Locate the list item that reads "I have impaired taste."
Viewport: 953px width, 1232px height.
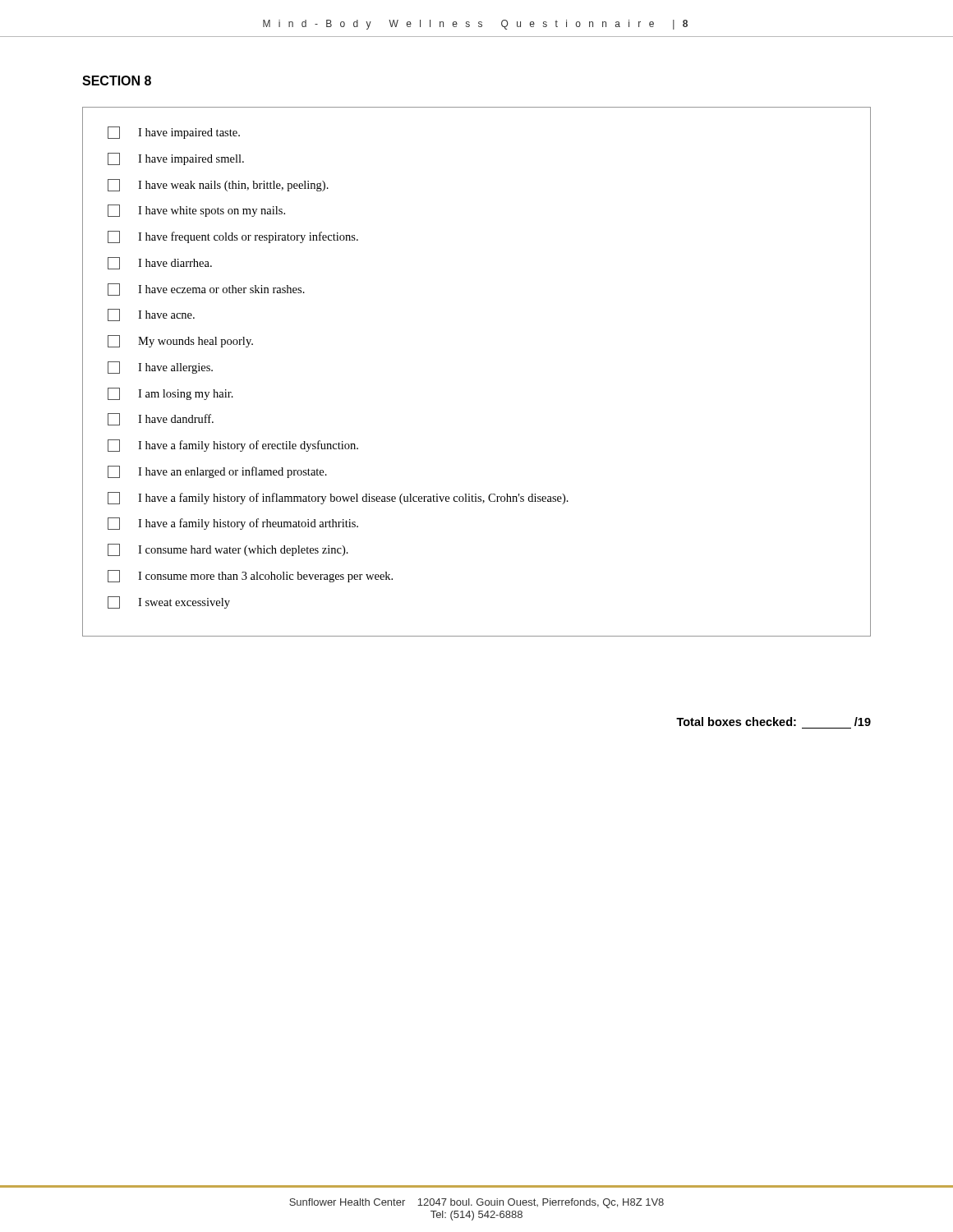point(174,133)
